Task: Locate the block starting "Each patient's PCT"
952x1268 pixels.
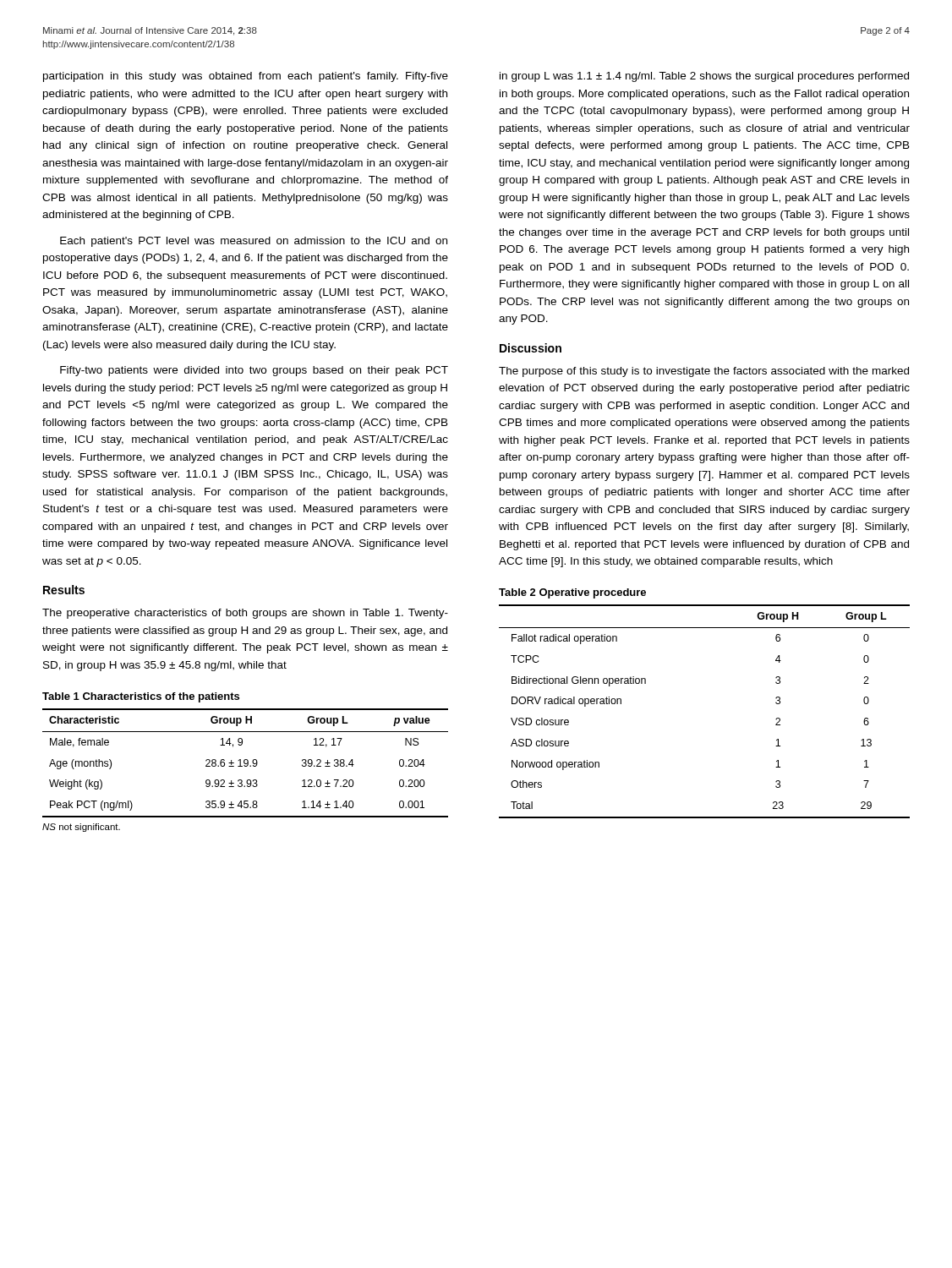Action: [x=245, y=293]
